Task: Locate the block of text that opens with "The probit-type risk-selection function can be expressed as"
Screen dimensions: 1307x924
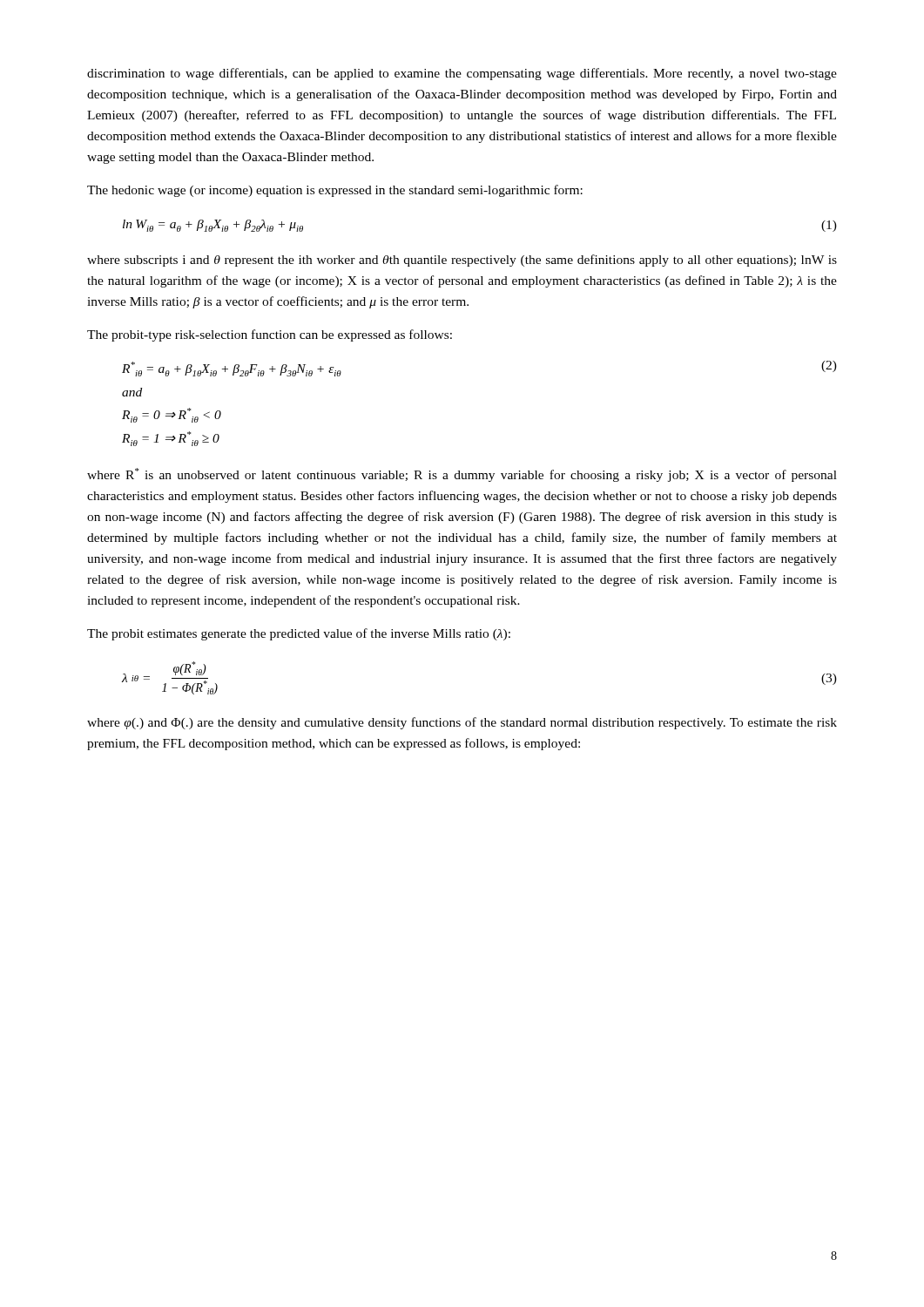Action: pyautogui.click(x=270, y=334)
